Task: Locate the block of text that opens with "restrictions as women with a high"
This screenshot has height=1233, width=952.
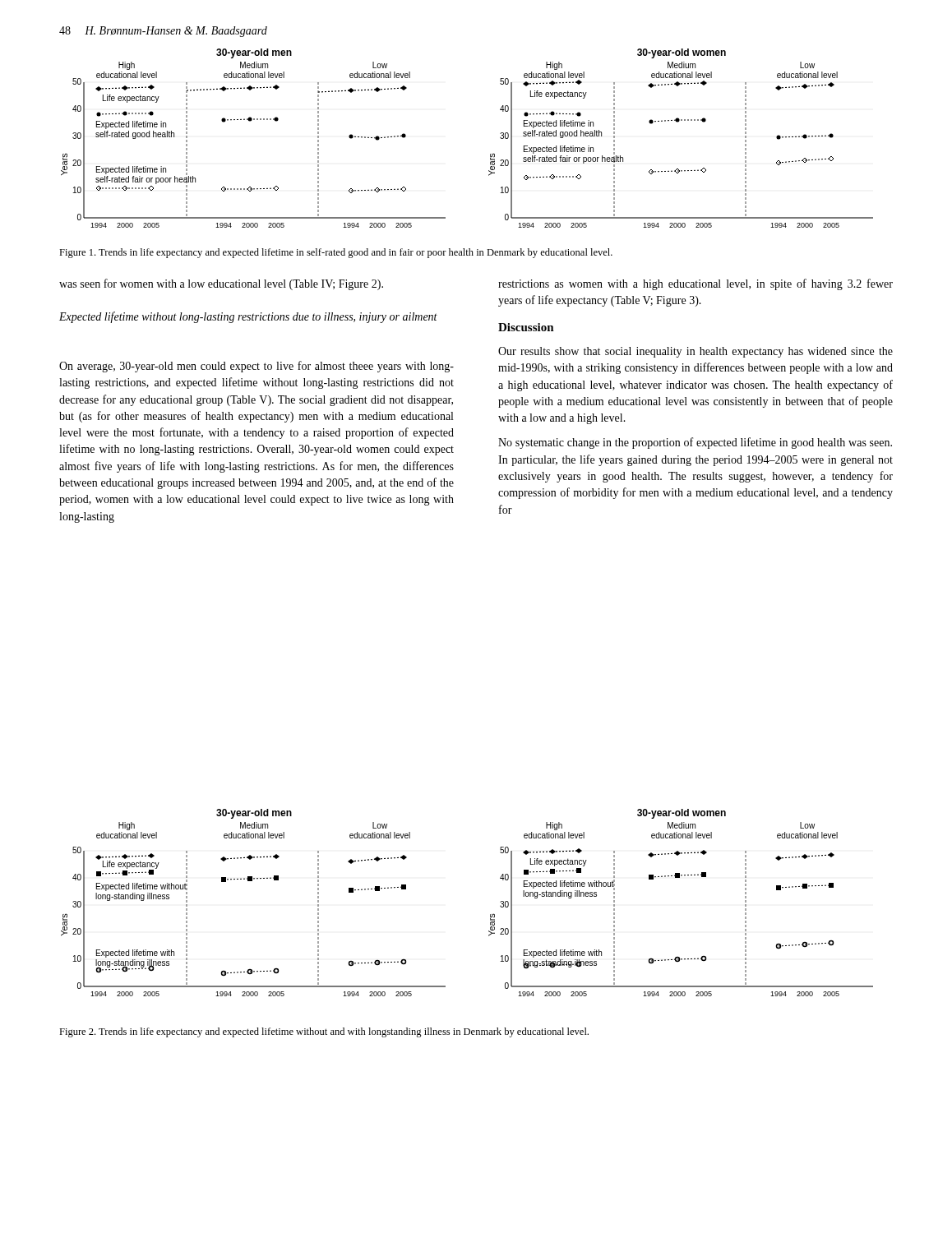Action: (x=695, y=292)
